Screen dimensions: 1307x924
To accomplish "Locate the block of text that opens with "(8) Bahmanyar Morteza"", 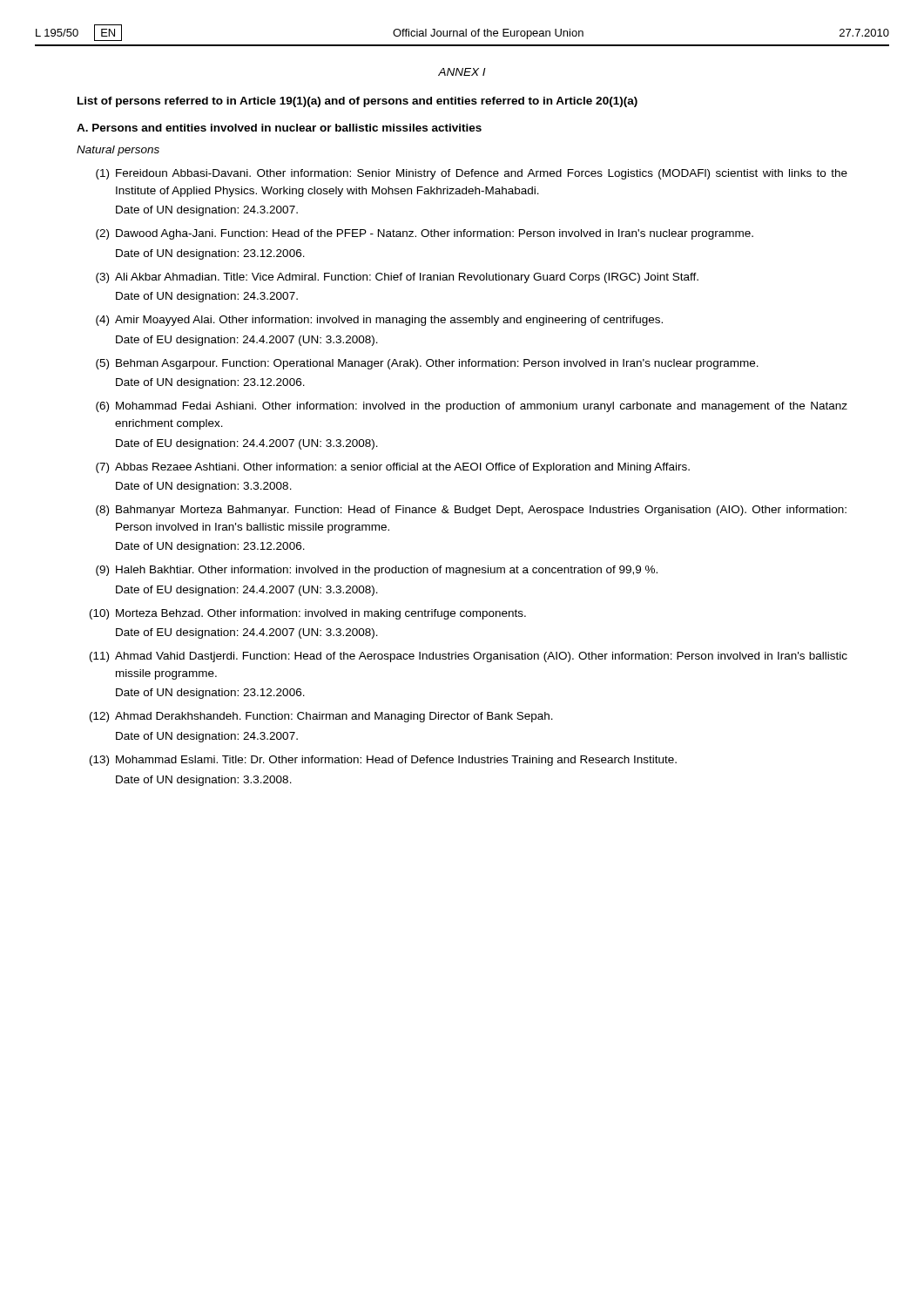I will pos(462,518).
